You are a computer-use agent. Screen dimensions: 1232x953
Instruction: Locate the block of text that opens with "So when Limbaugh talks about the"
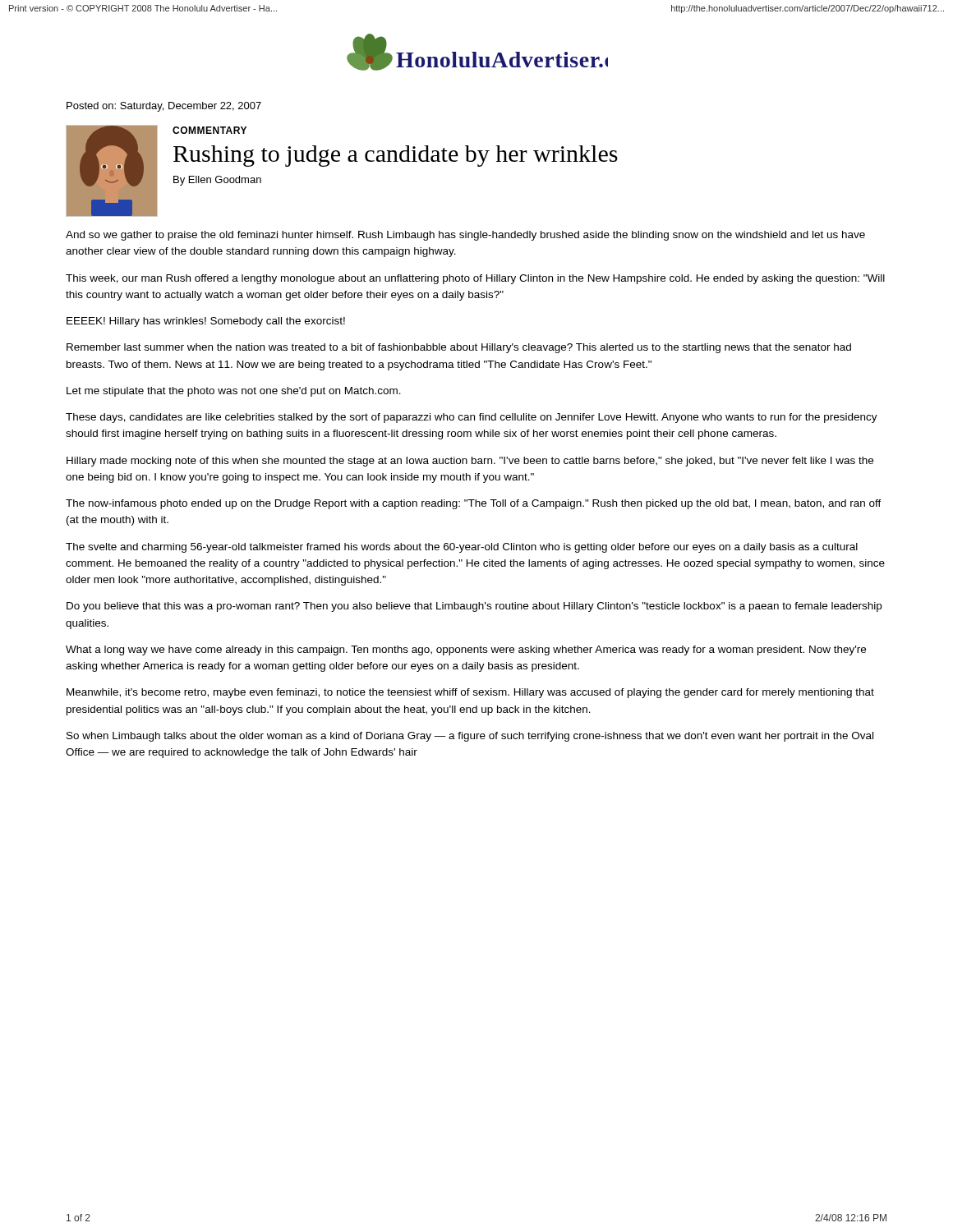[470, 744]
